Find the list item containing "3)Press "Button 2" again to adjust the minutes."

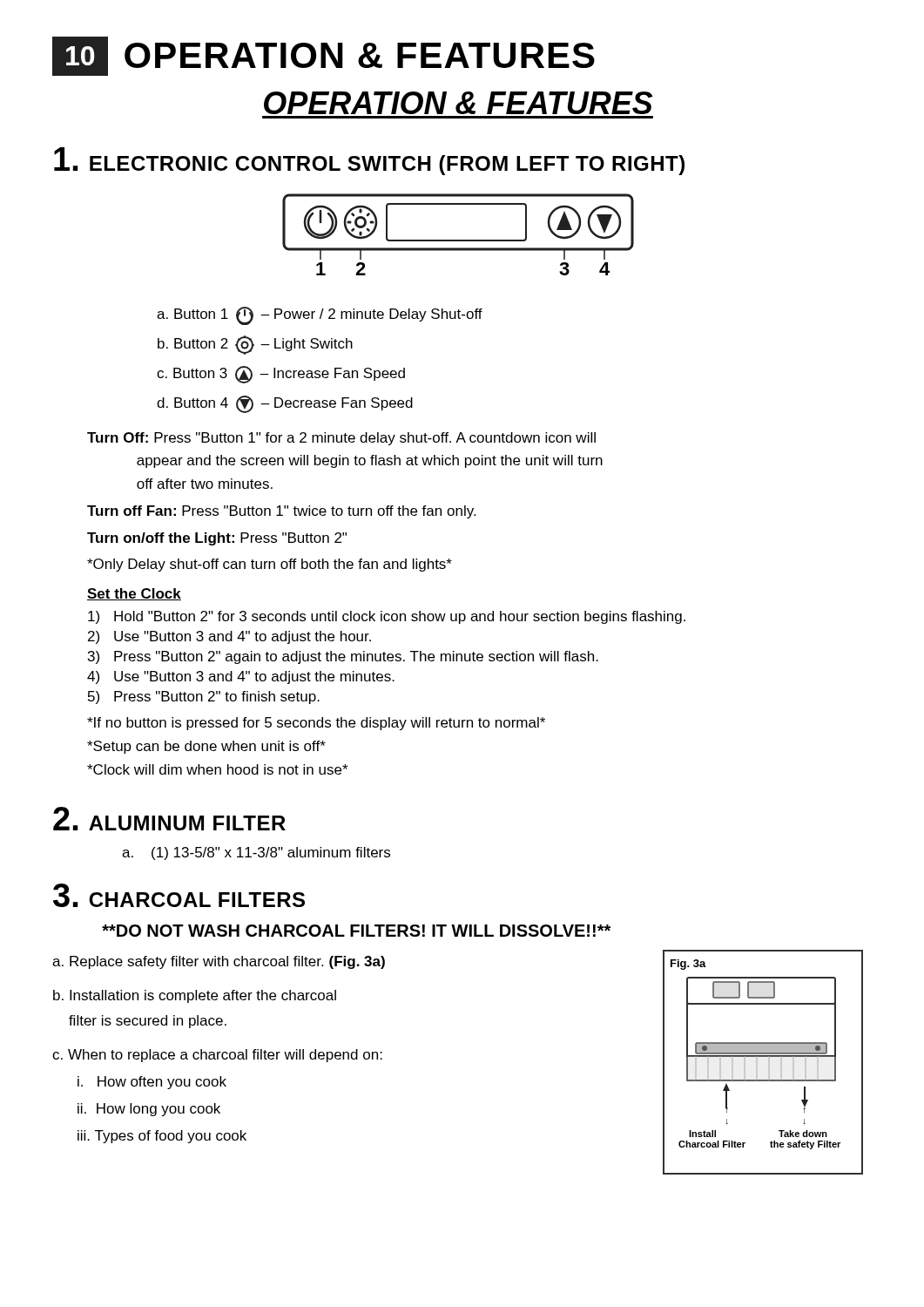343,657
